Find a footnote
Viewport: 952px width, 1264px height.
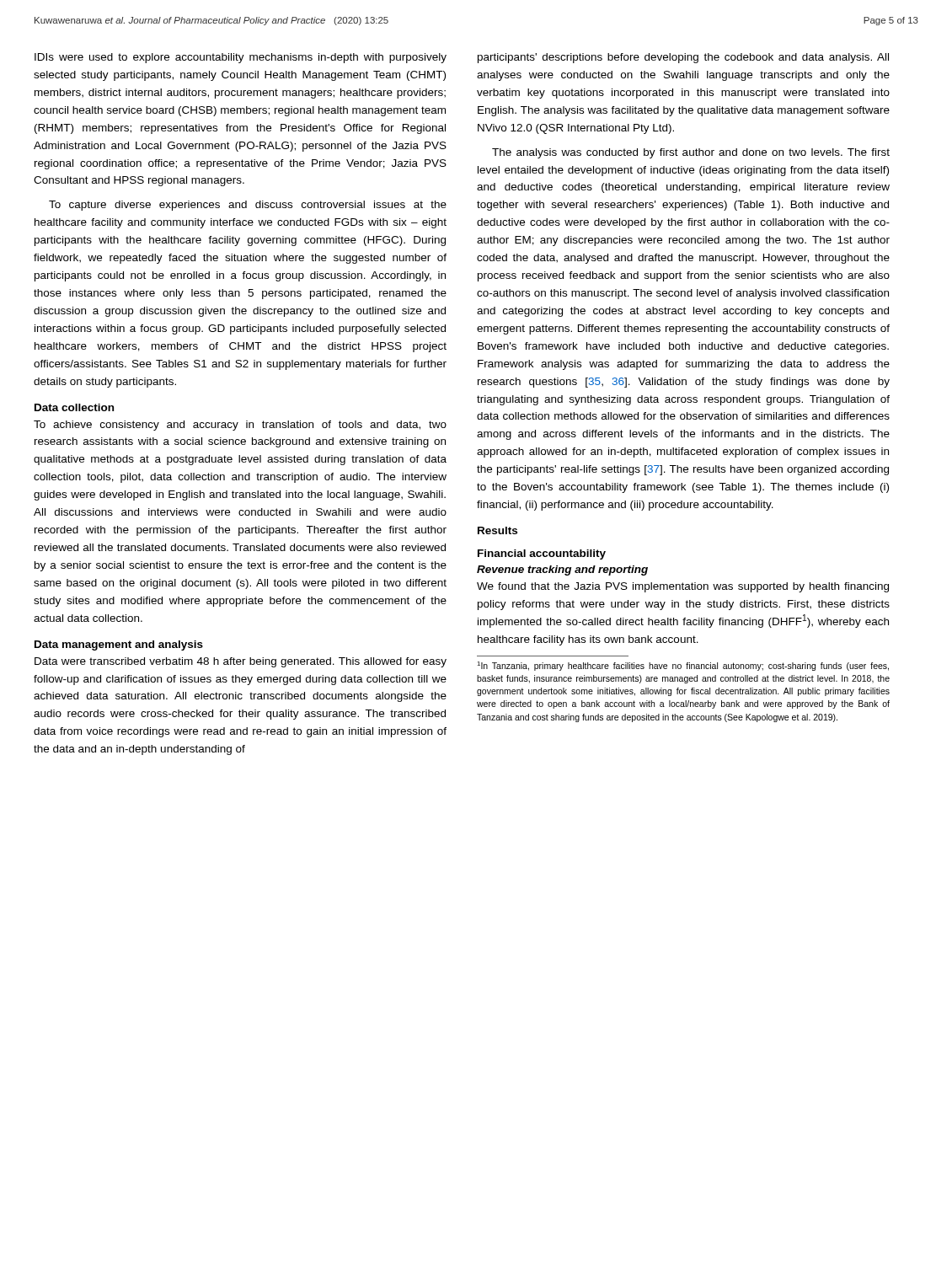point(683,691)
